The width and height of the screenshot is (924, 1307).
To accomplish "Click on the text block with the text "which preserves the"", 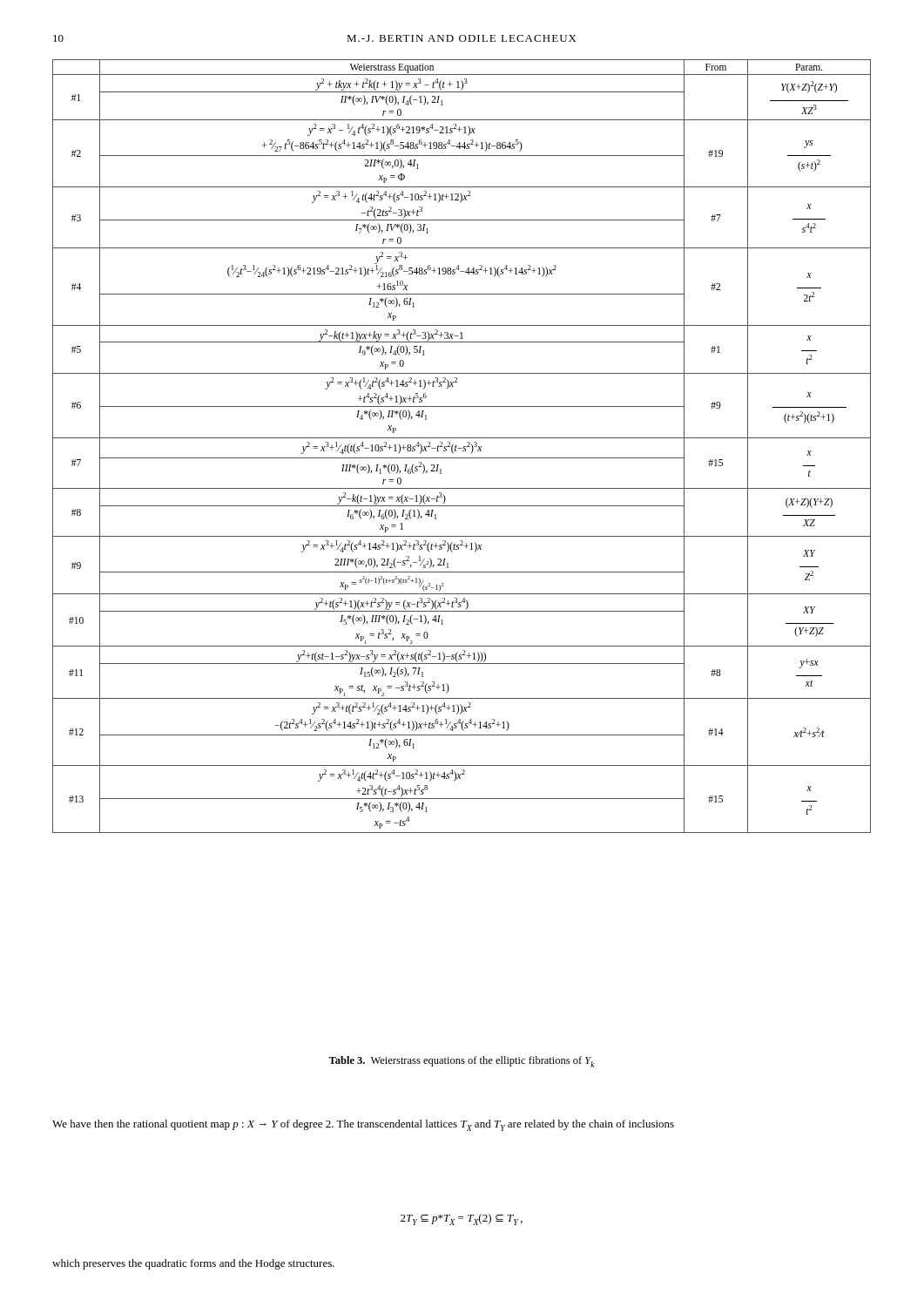I will [194, 1263].
